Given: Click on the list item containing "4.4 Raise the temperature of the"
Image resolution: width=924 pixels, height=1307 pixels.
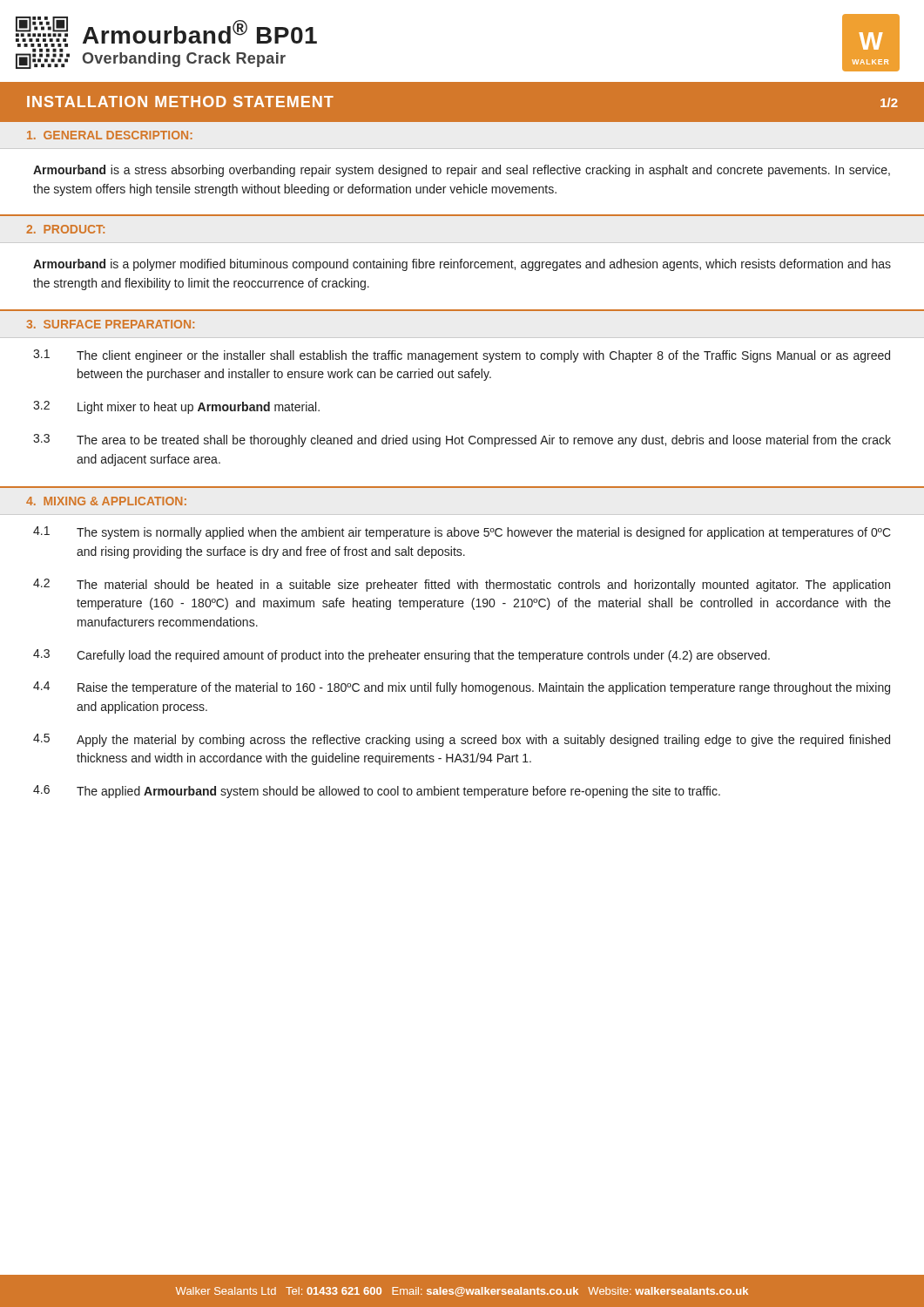Looking at the screenshot, I should coord(462,698).
